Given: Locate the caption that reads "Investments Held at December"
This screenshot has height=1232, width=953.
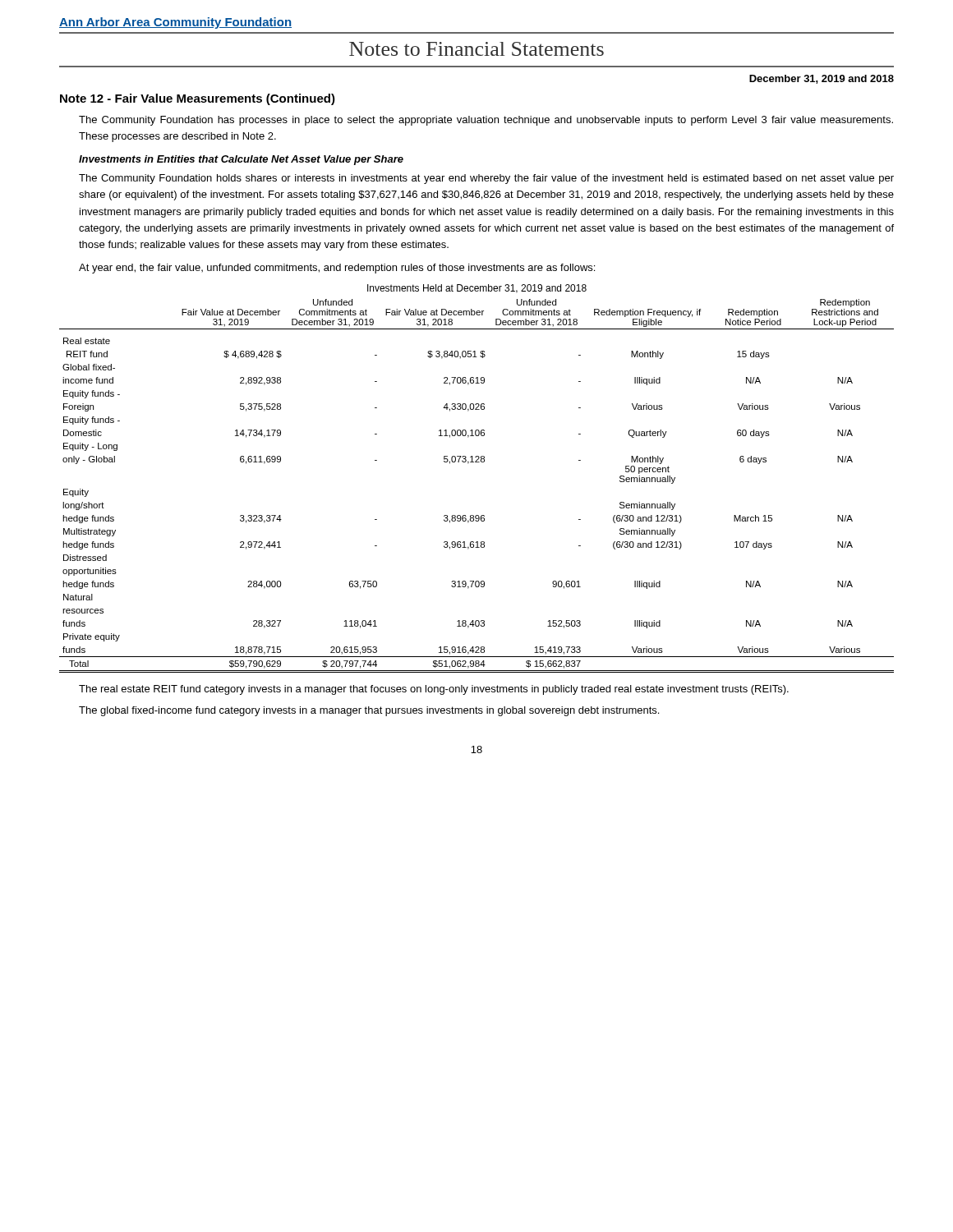Looking at the screenshot, I should tap(476, 288).
